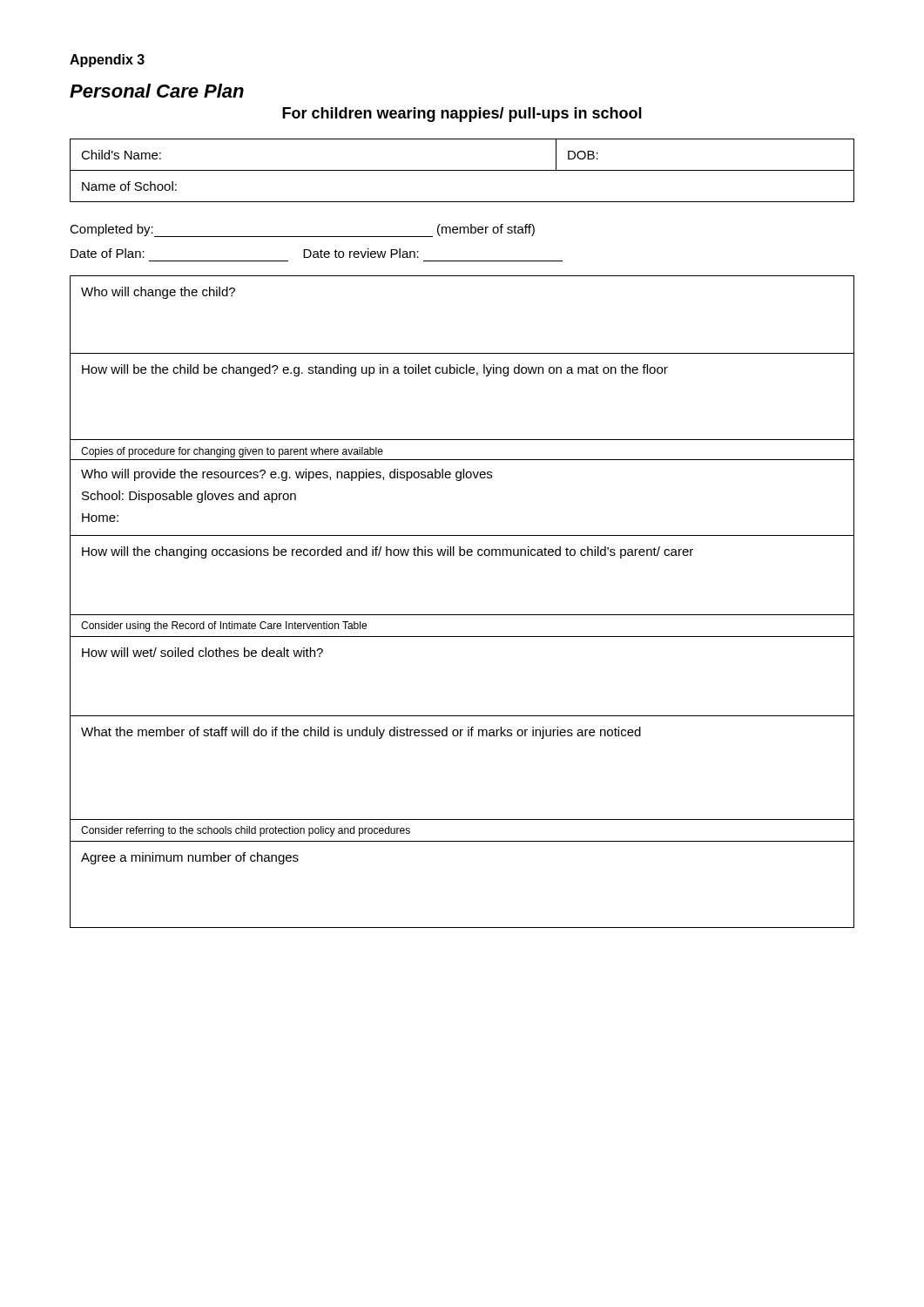Find the block starting "Date of Plan: Date to"
924x1307 pixels.
click(316, 254)
